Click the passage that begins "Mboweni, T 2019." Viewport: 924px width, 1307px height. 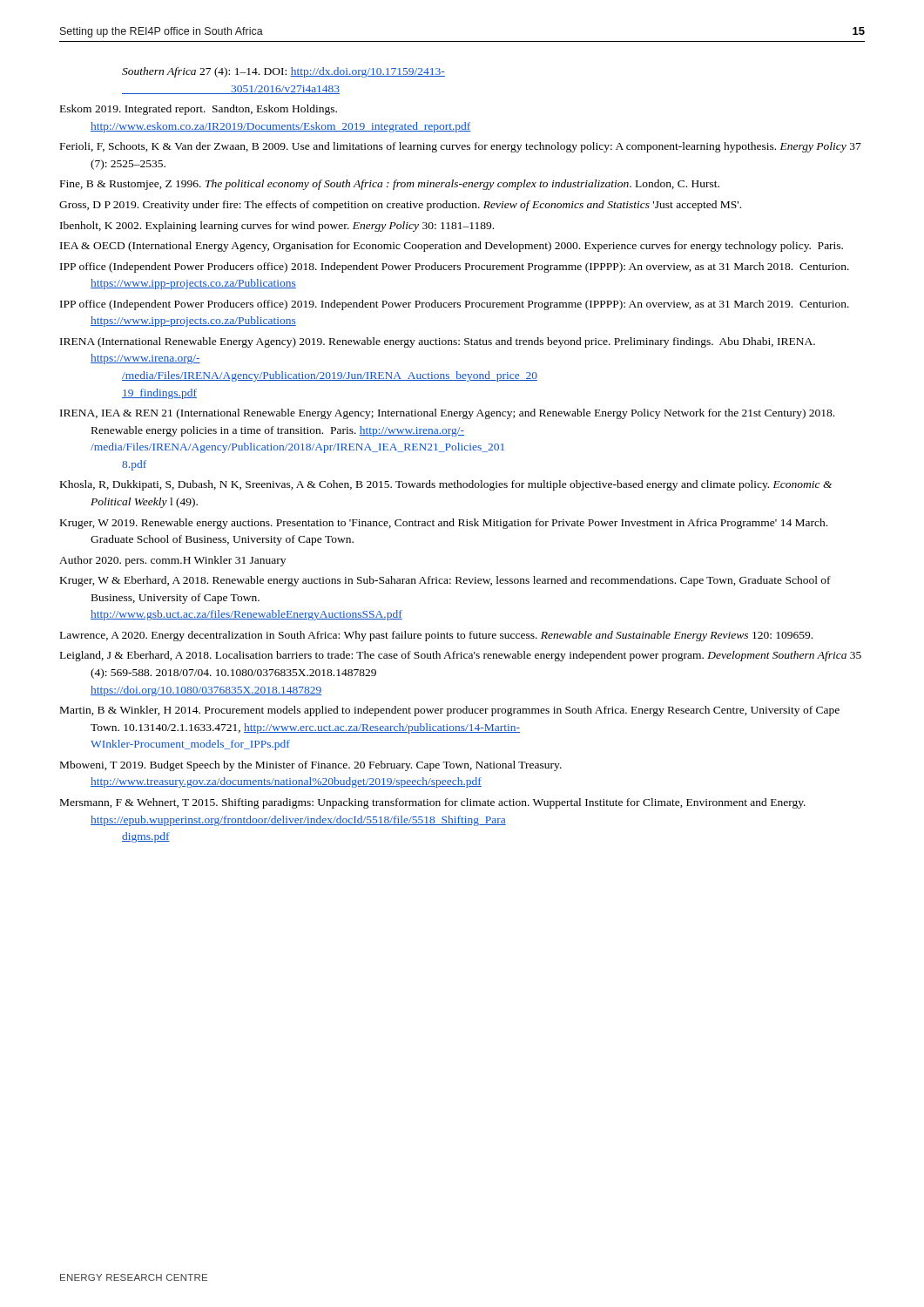coord(311,774)
